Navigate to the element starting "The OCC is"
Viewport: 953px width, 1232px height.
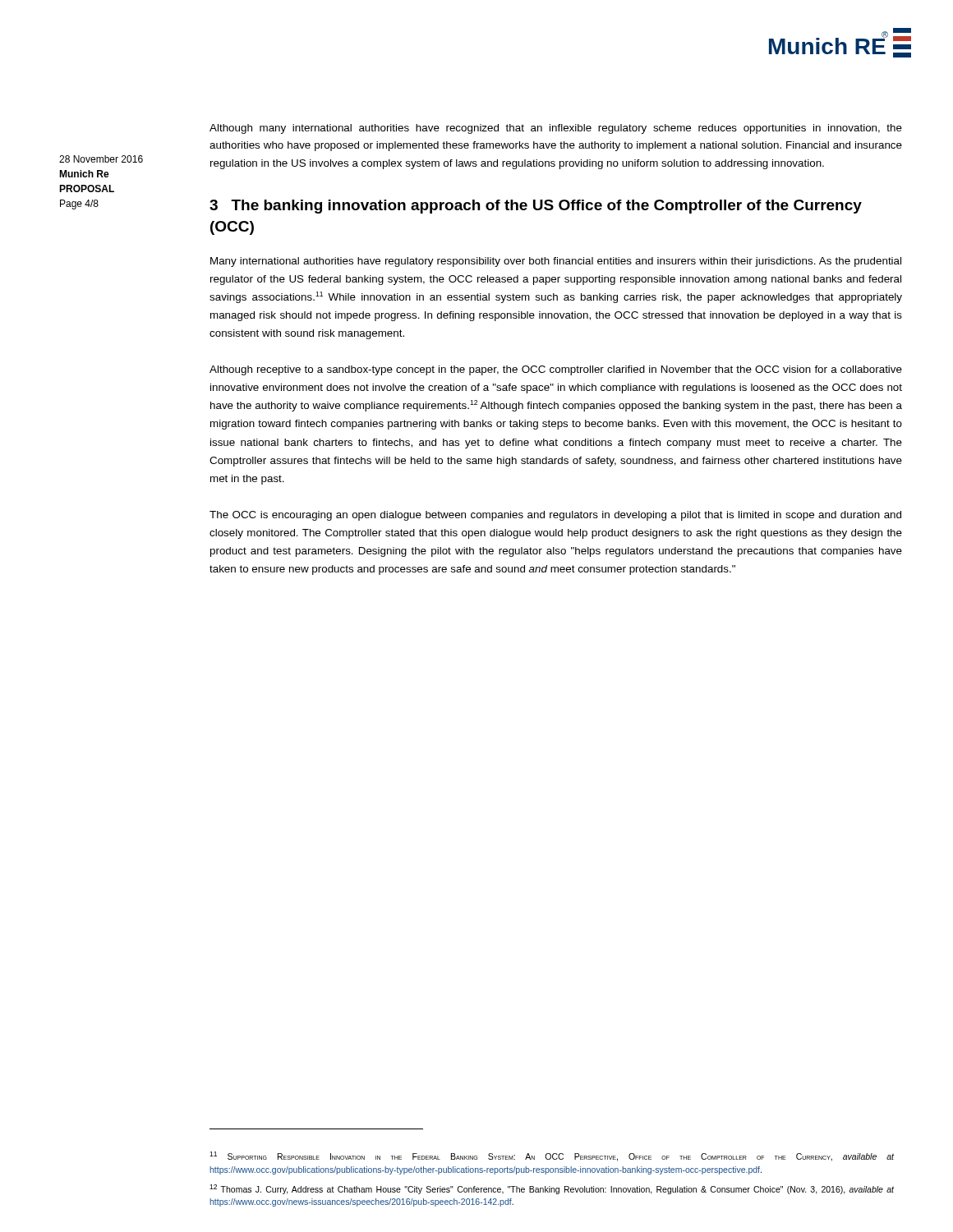[556, 542]
